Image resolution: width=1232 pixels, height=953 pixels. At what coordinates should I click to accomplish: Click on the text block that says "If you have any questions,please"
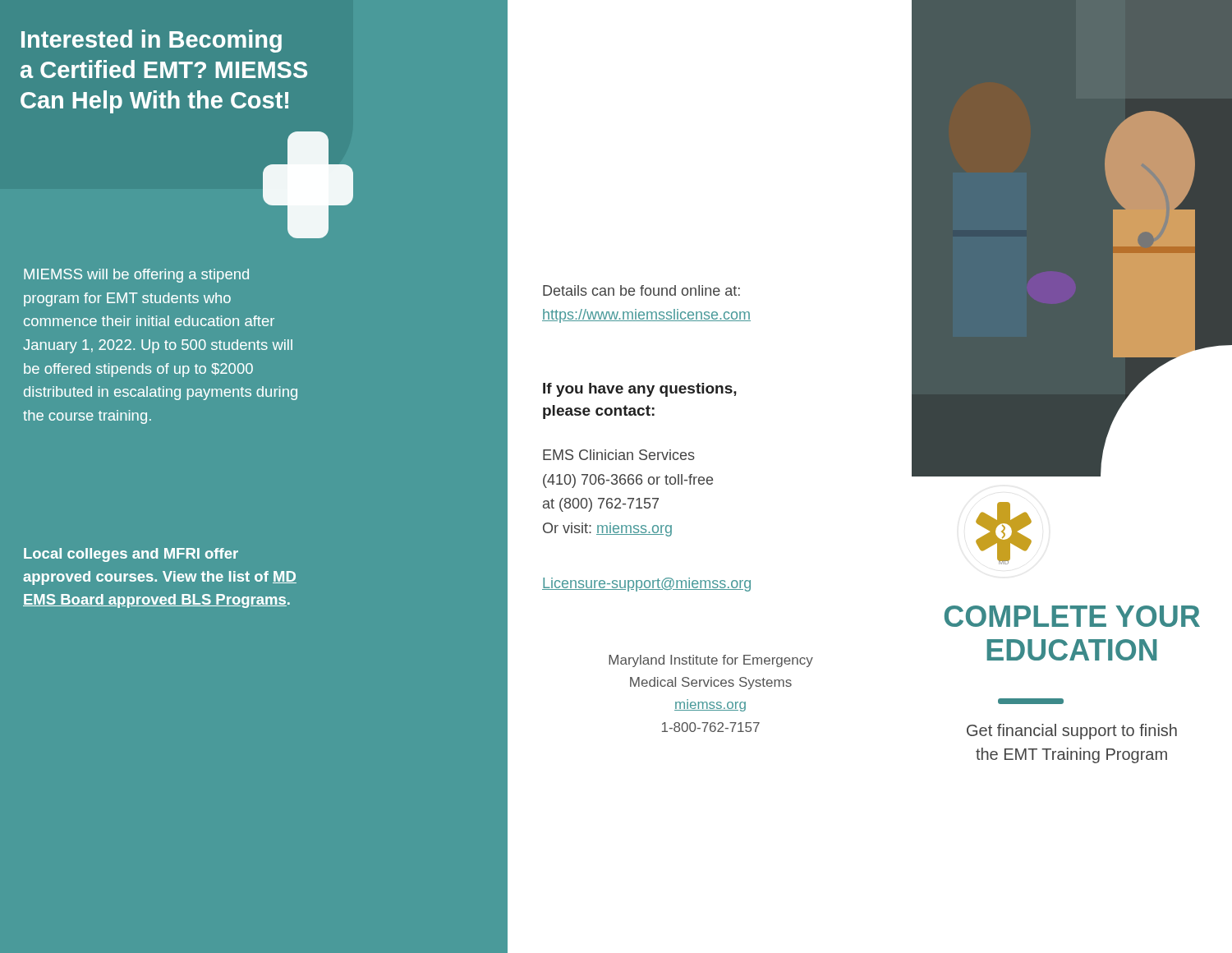[x=640, y=399]
